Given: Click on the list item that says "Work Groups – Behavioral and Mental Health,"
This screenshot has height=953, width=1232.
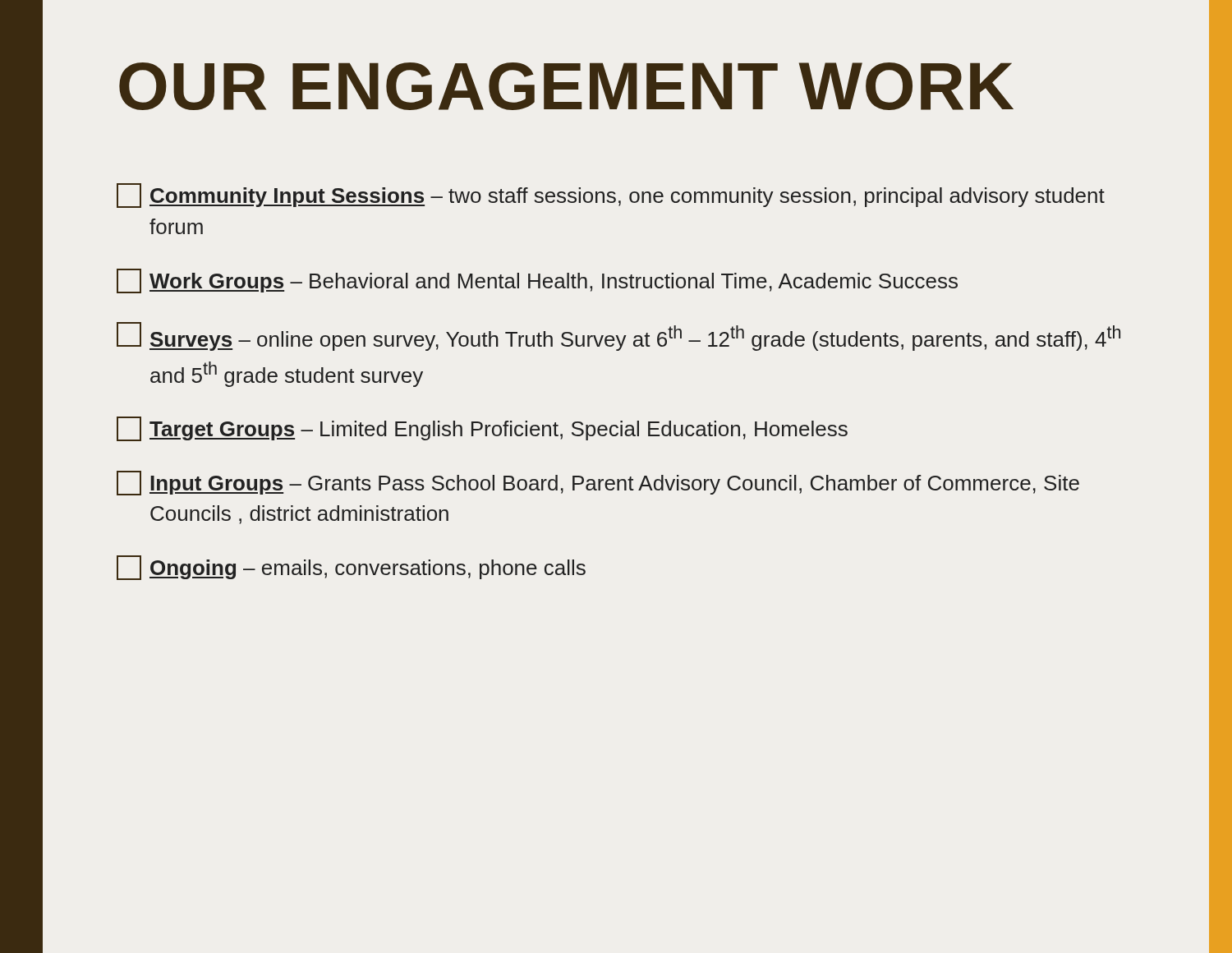Looking at the screenshot, I should tap(630, 281).
